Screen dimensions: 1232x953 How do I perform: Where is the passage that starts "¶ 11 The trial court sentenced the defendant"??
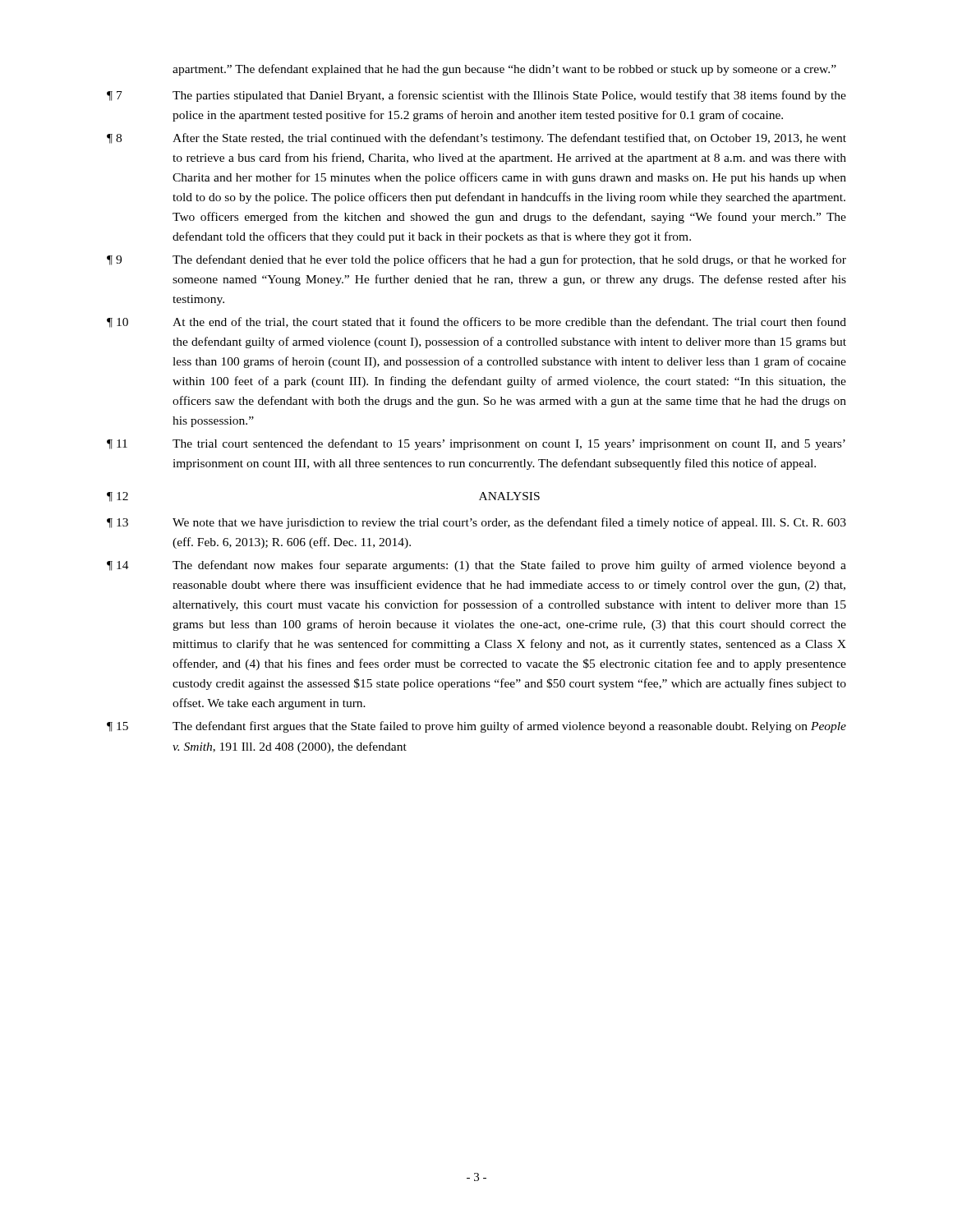point(476,454)
